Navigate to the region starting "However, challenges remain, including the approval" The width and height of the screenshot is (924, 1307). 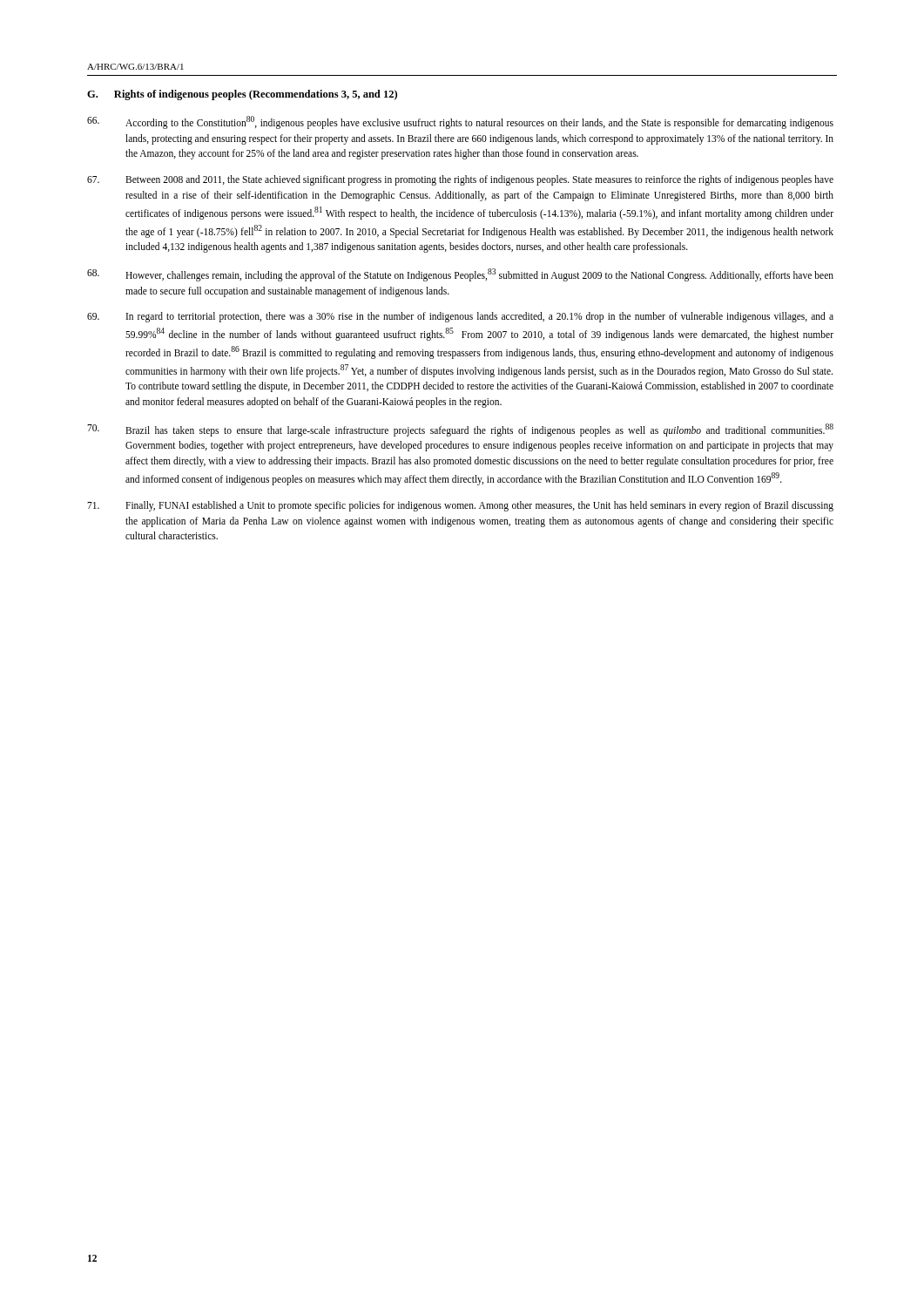pyautogui.click(x=460, y=283)
